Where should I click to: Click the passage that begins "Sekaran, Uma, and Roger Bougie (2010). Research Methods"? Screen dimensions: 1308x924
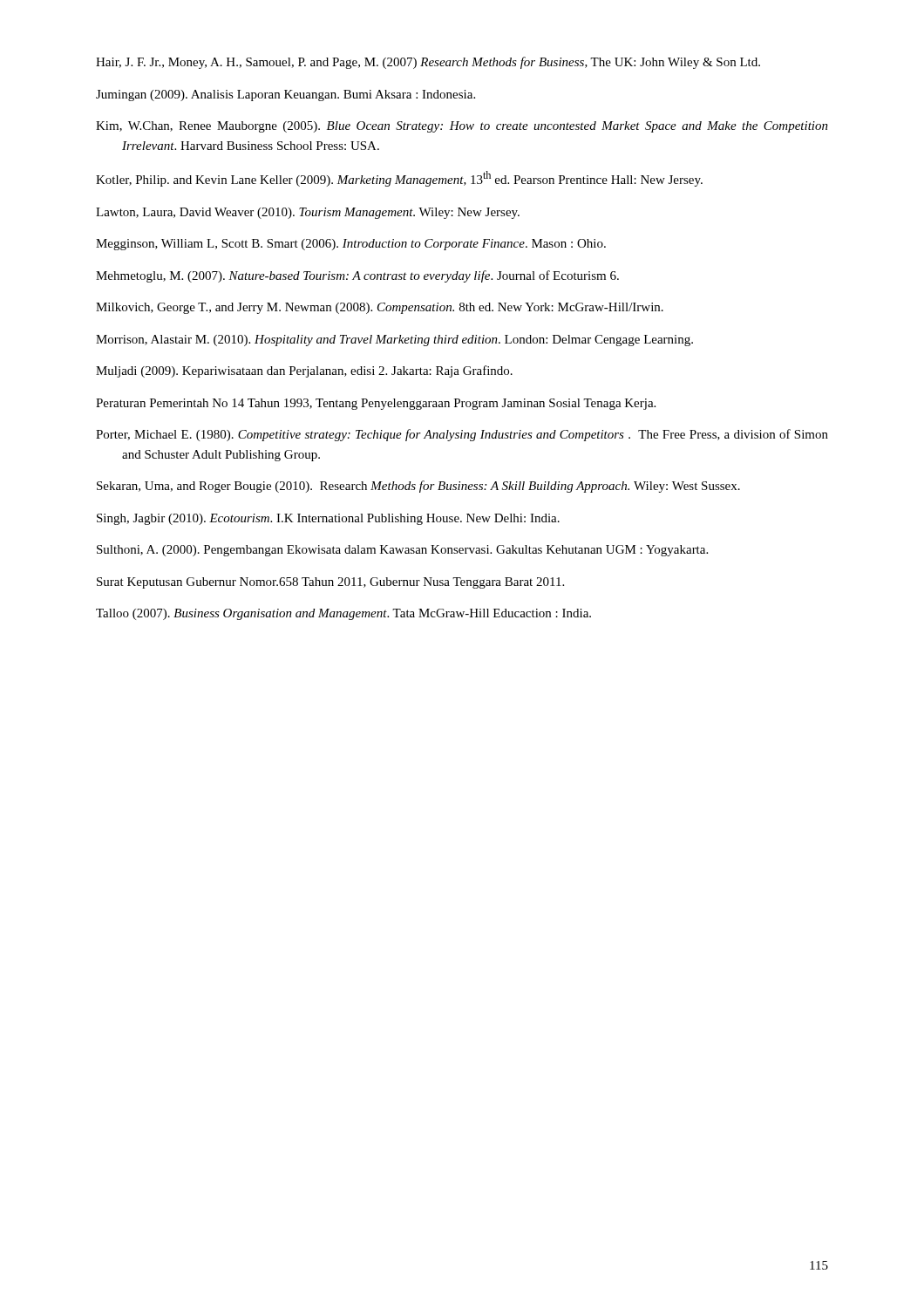click(418, 486)
